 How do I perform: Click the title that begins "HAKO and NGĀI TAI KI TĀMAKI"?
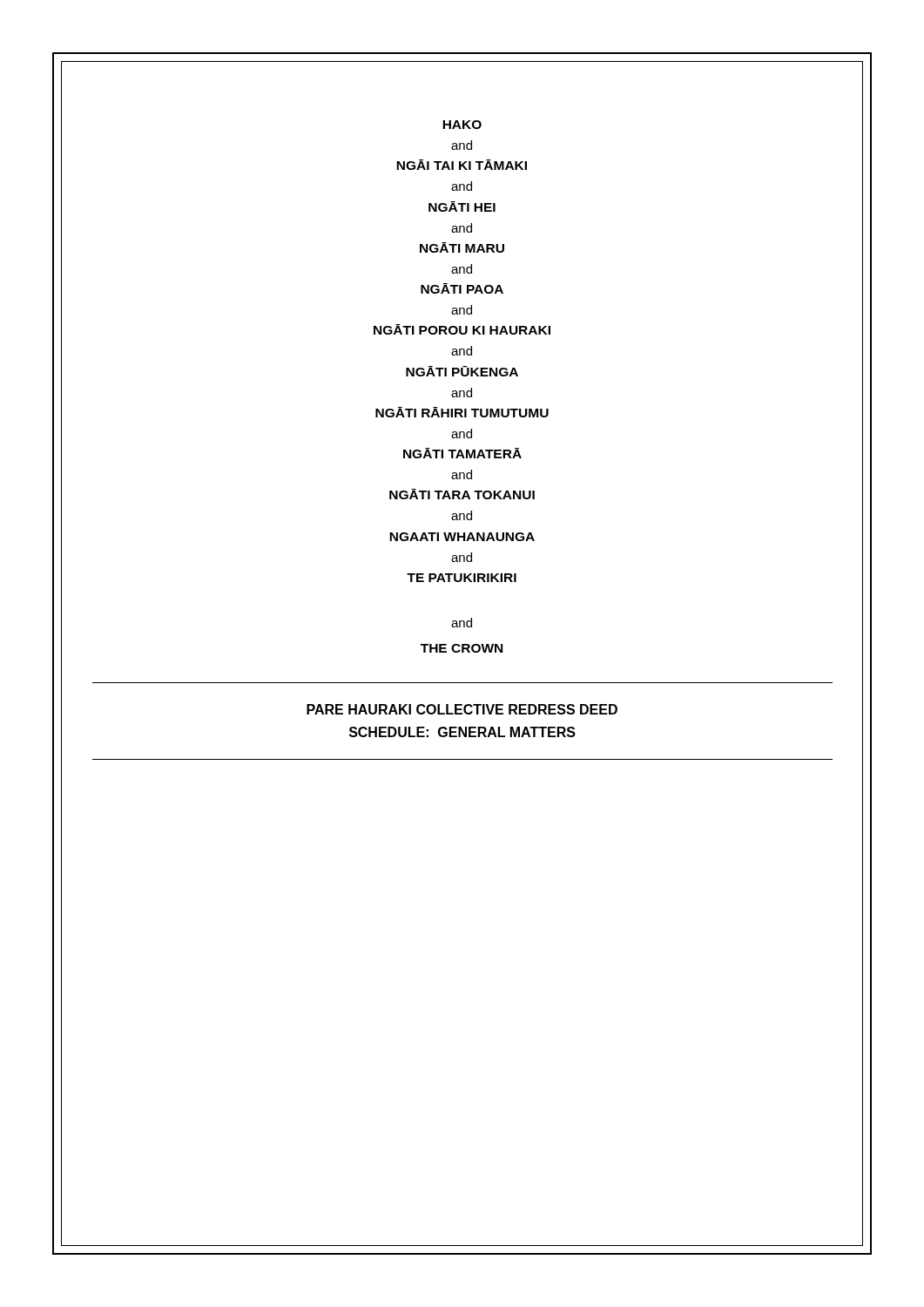(462, 385)
